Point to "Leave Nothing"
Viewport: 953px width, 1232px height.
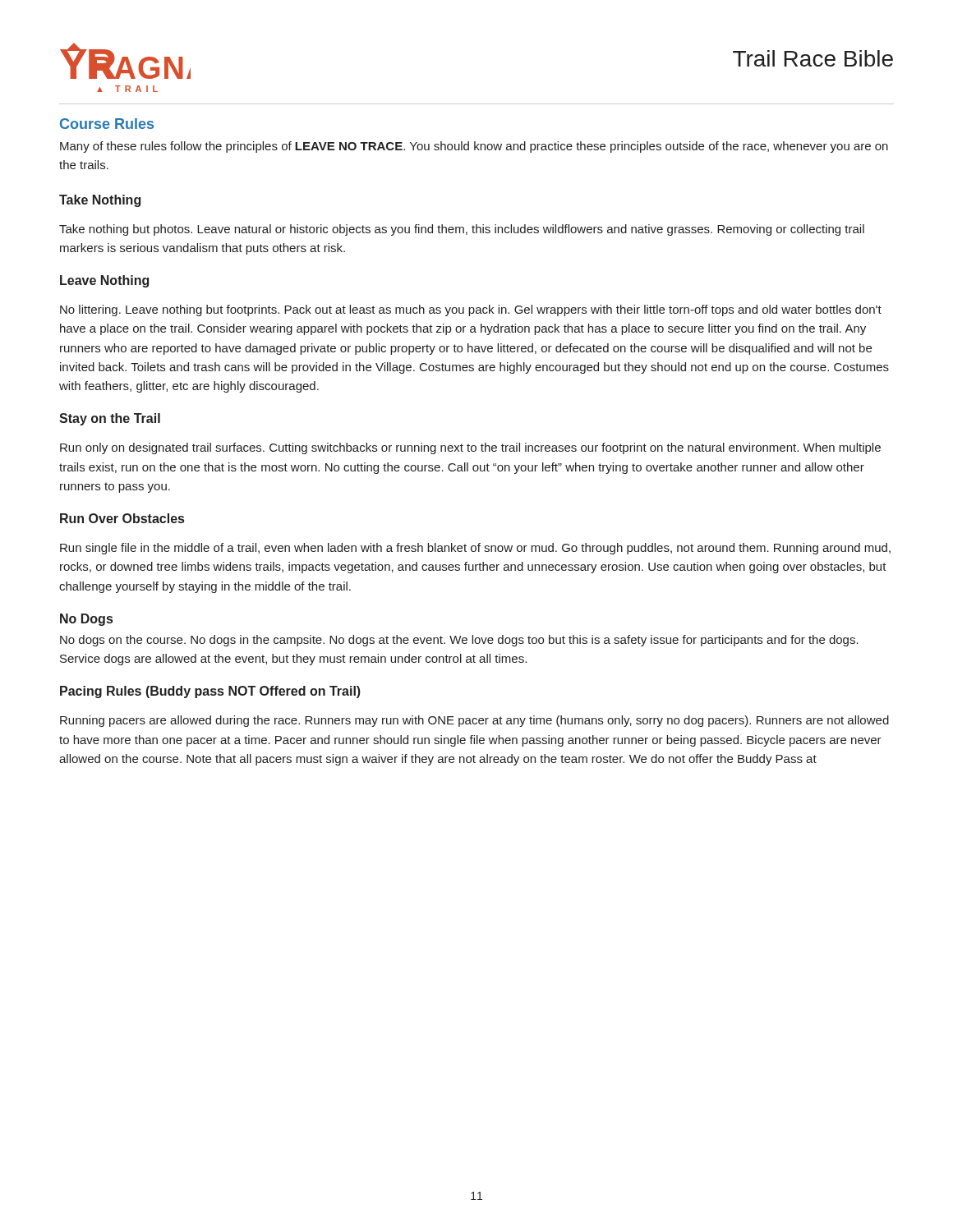(x=104, y=280)
